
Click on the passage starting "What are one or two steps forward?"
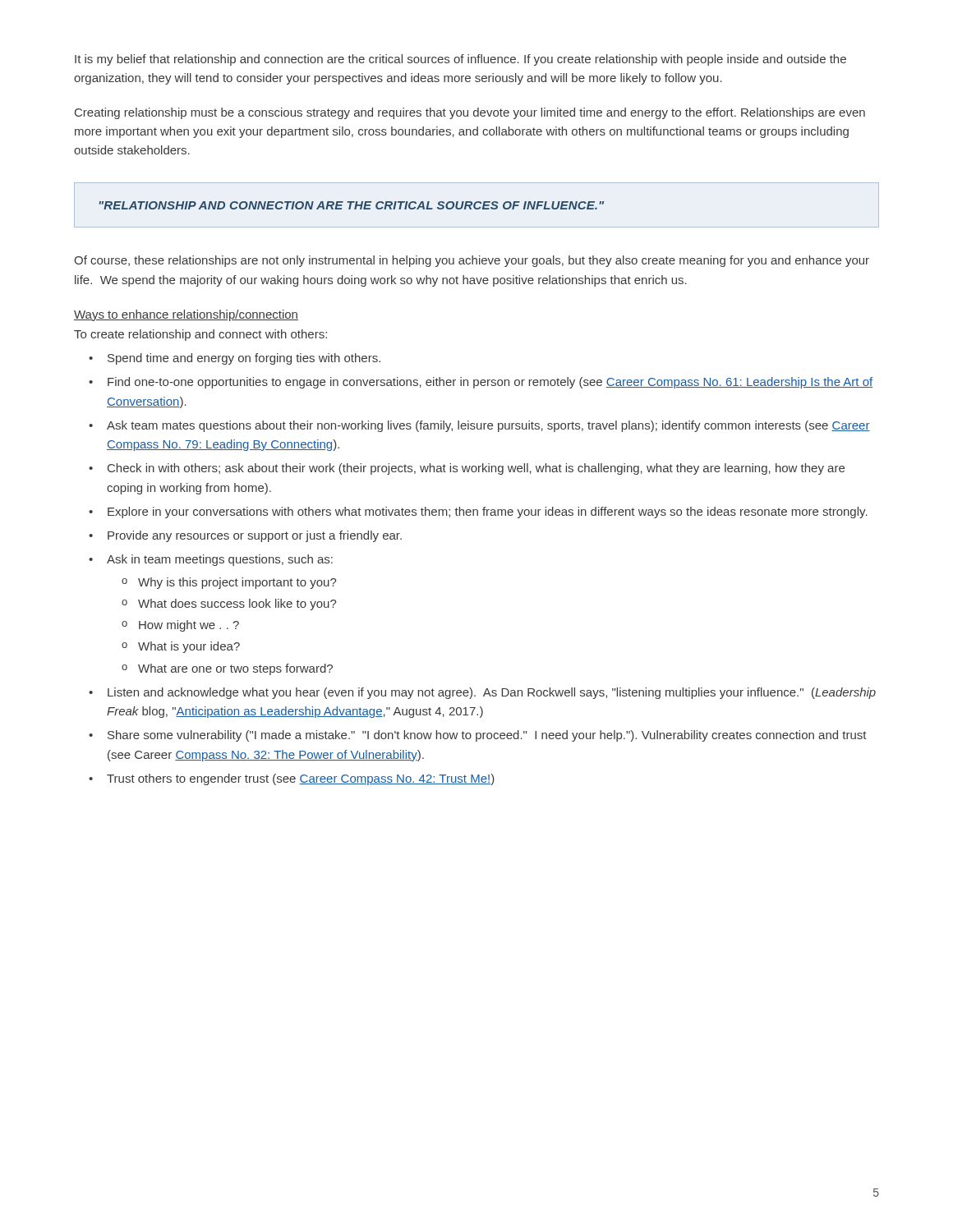coord(236,668)
